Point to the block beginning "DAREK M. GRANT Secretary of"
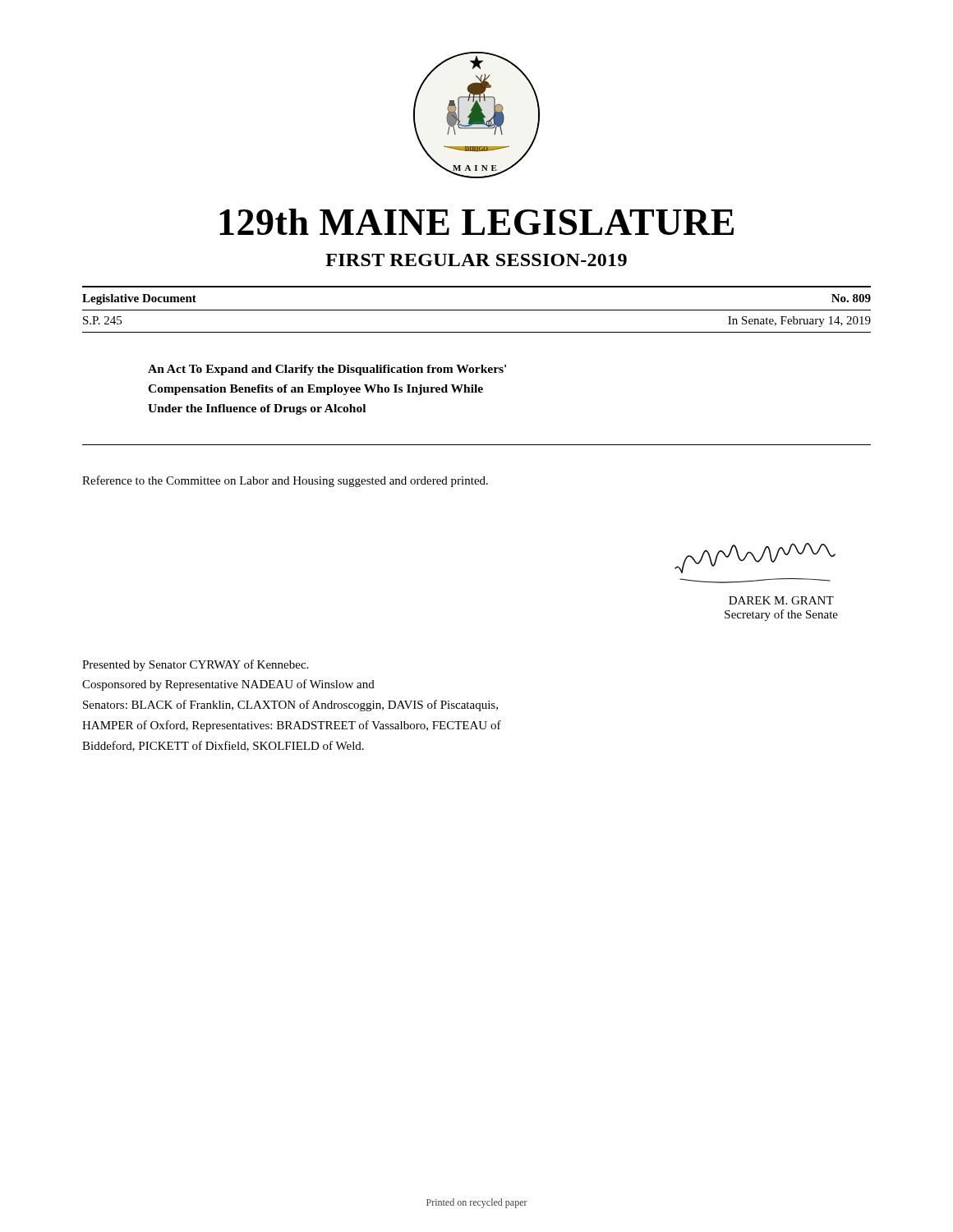953x1232 pixels. point(781,607)
